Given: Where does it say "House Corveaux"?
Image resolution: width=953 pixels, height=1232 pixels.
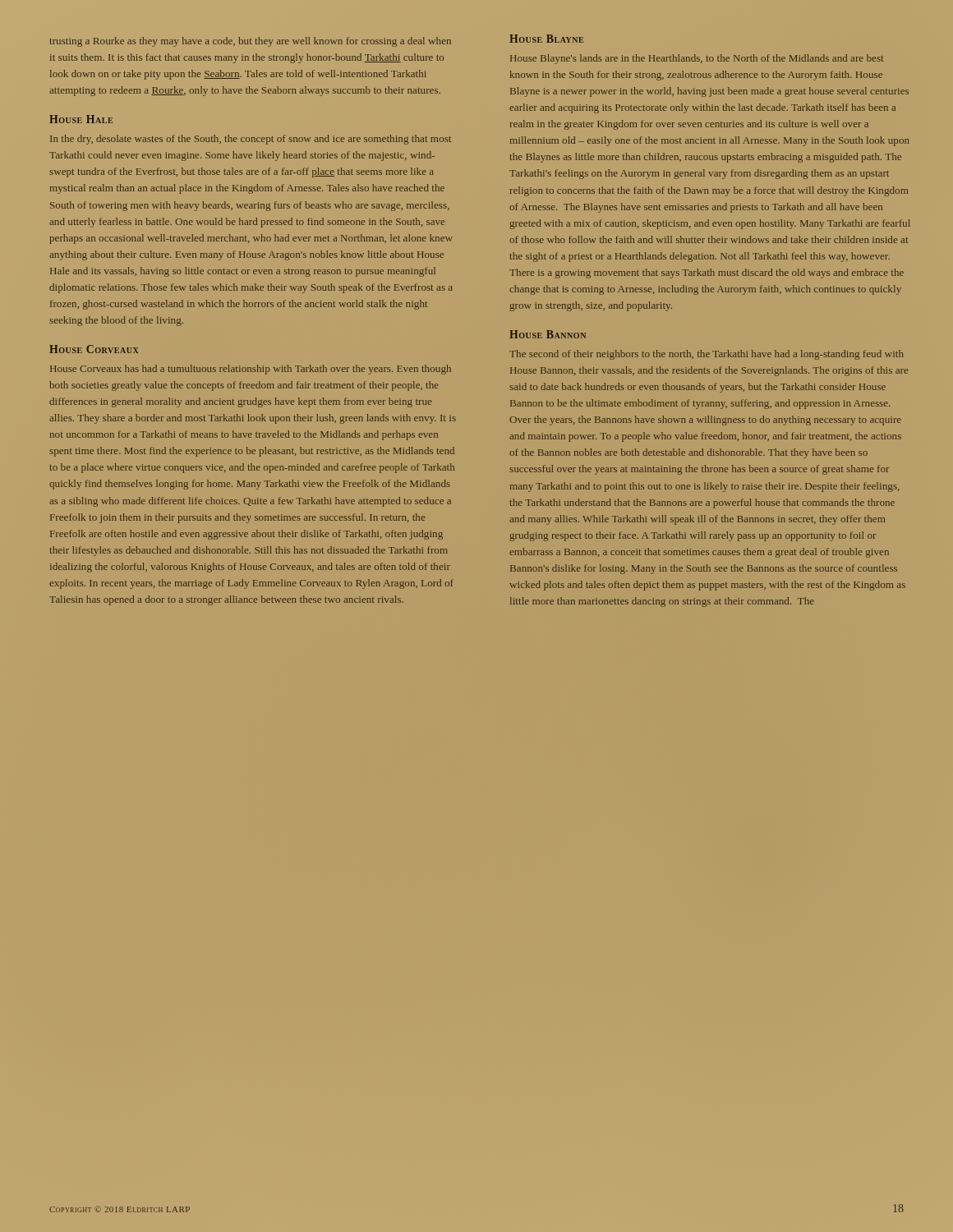Looking at the screenshot, I should pos(94,350).
